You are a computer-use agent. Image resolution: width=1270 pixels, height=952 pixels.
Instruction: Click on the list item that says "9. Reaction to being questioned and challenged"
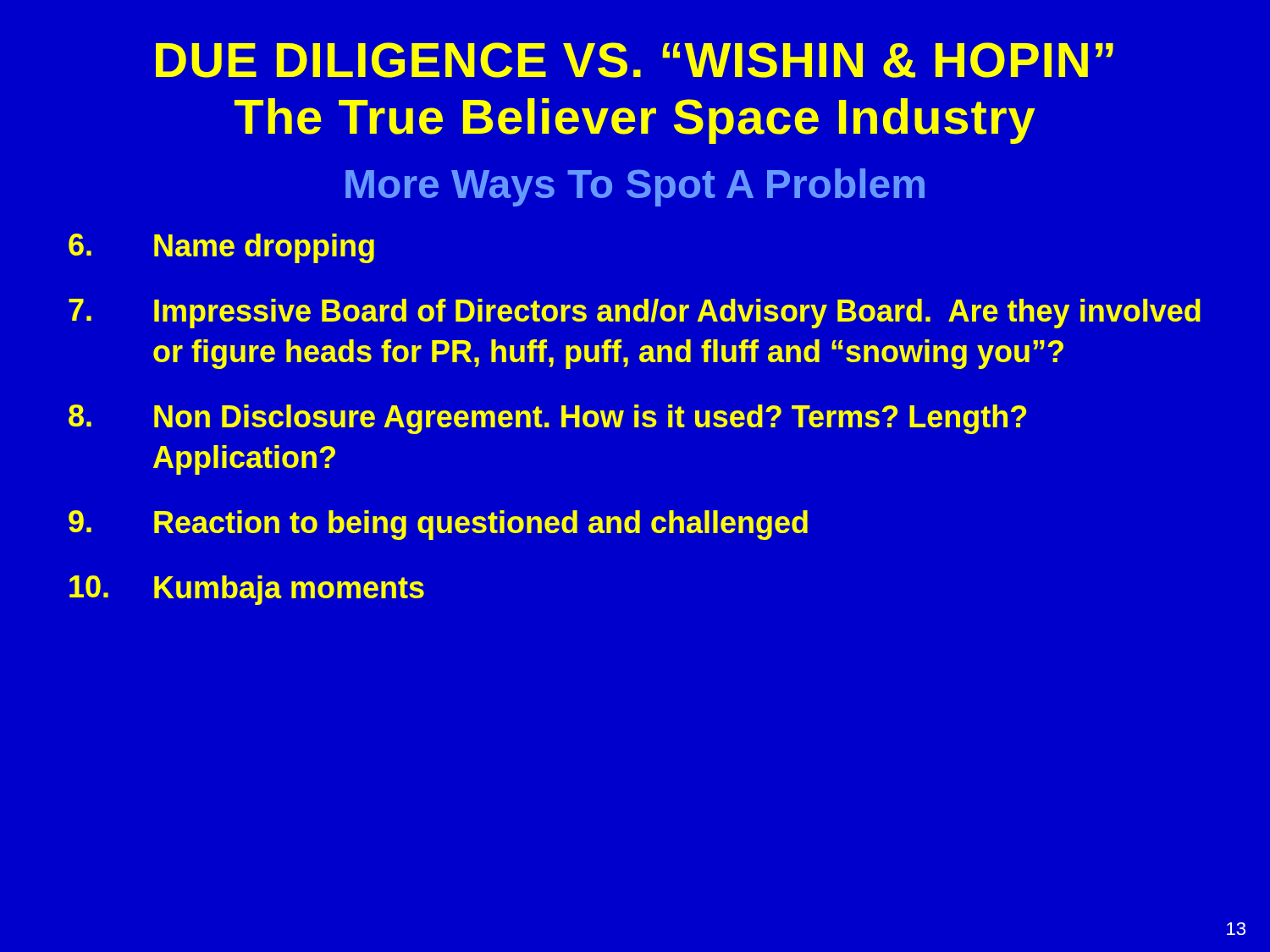click(439, 523)
